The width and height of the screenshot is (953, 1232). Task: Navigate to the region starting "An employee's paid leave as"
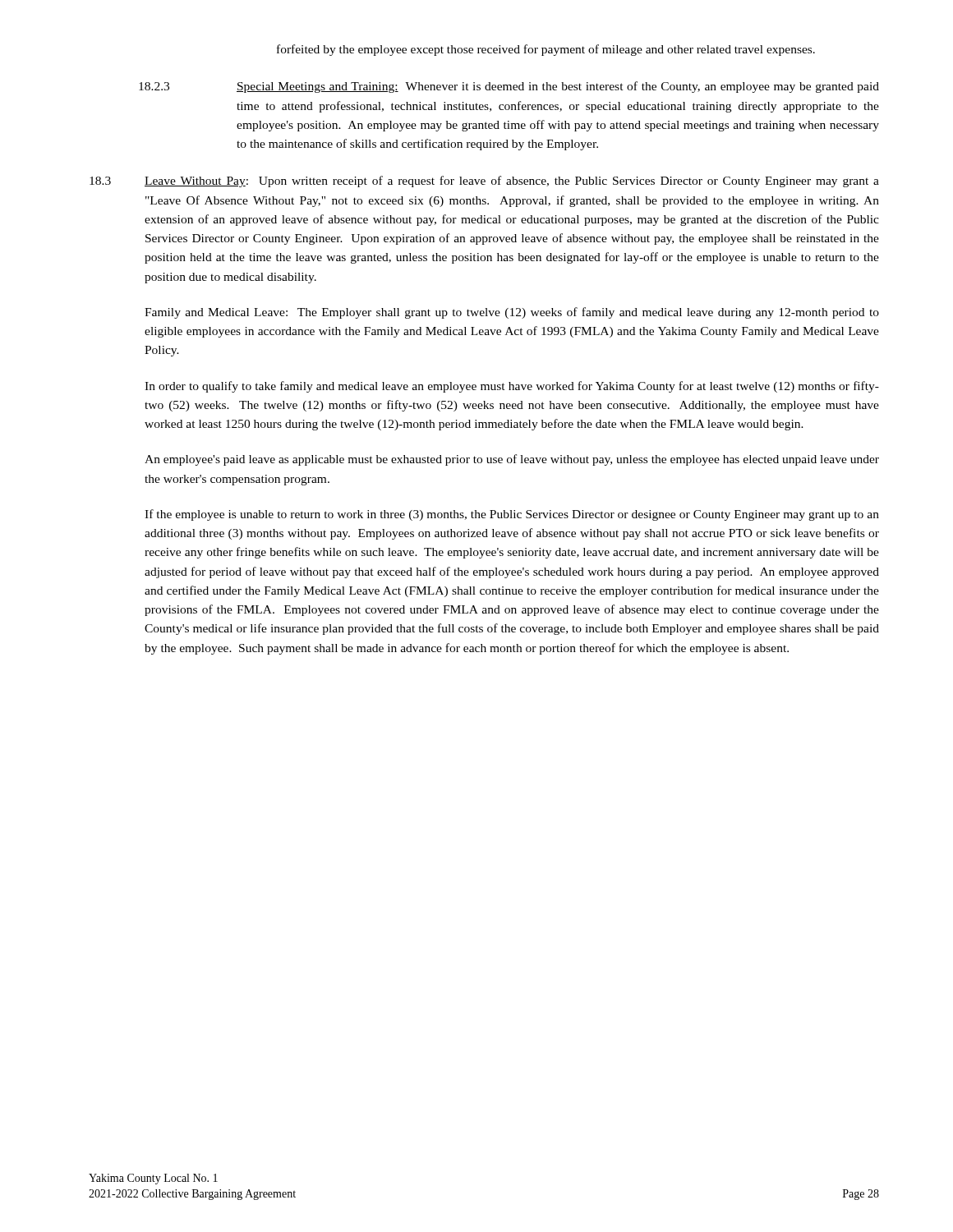point(512,468)
